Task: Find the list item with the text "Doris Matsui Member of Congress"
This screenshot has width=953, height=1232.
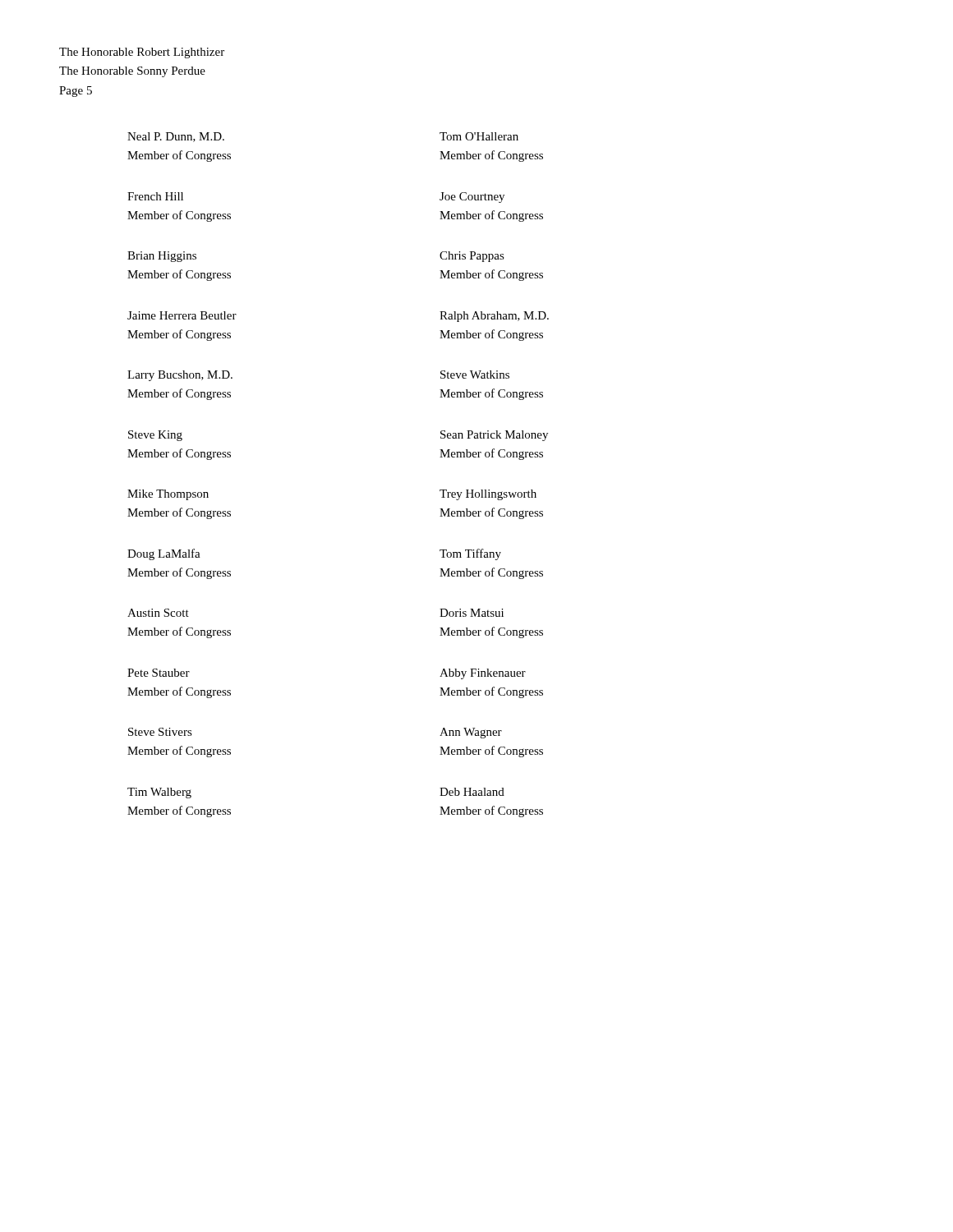Action: (x=472, y=613)
